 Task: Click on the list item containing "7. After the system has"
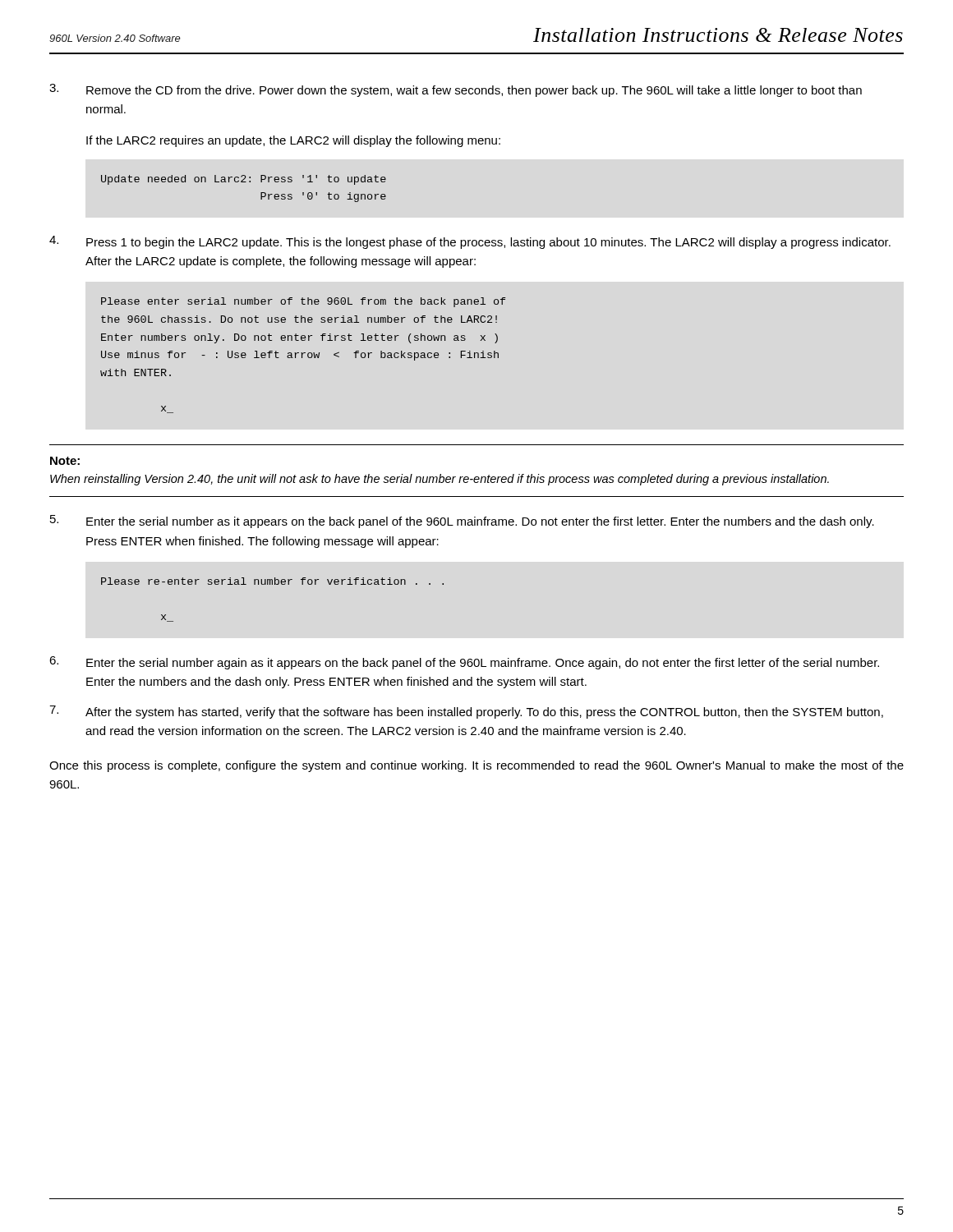point(476,721)
